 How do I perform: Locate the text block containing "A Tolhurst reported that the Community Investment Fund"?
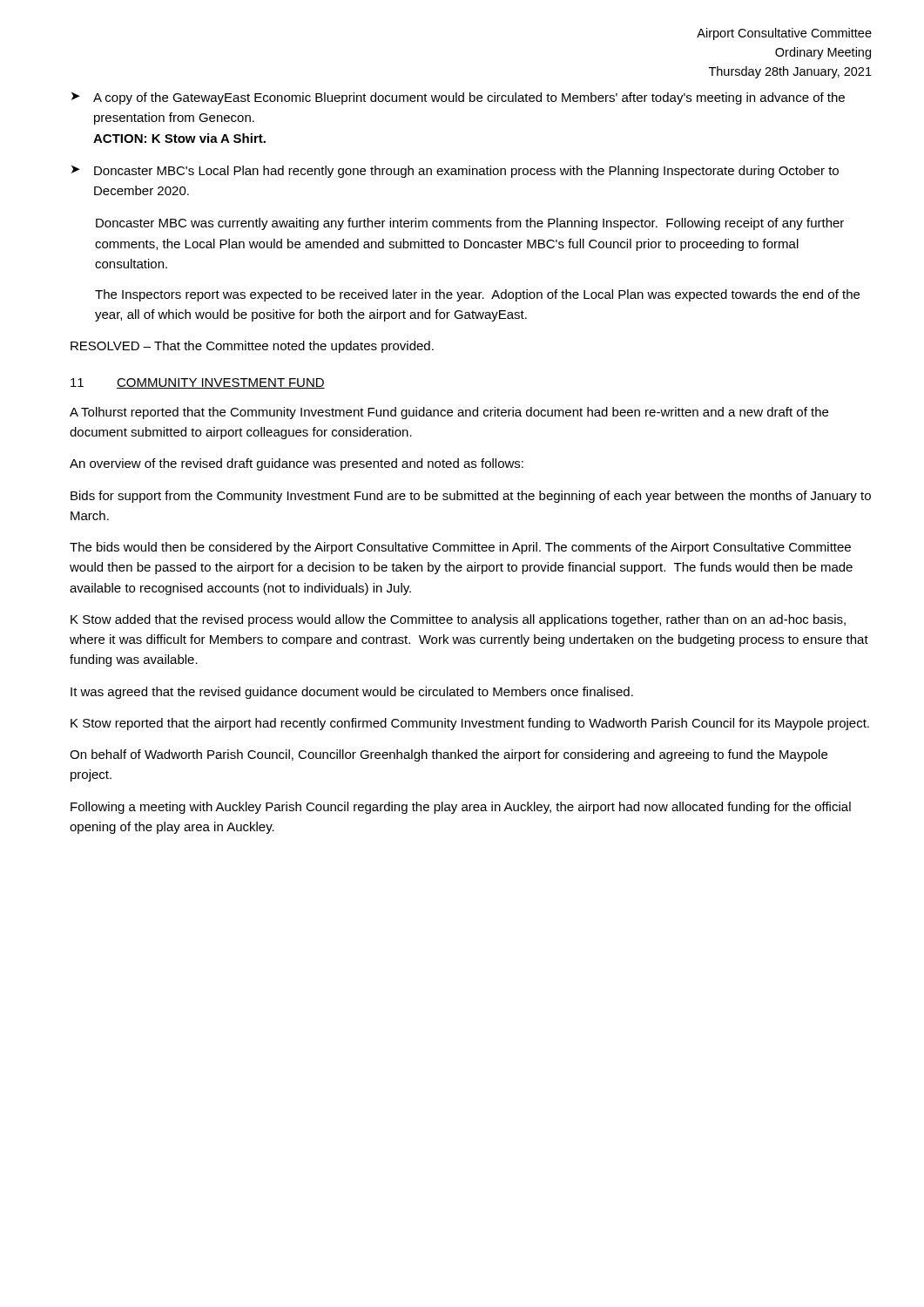[449, 422]
